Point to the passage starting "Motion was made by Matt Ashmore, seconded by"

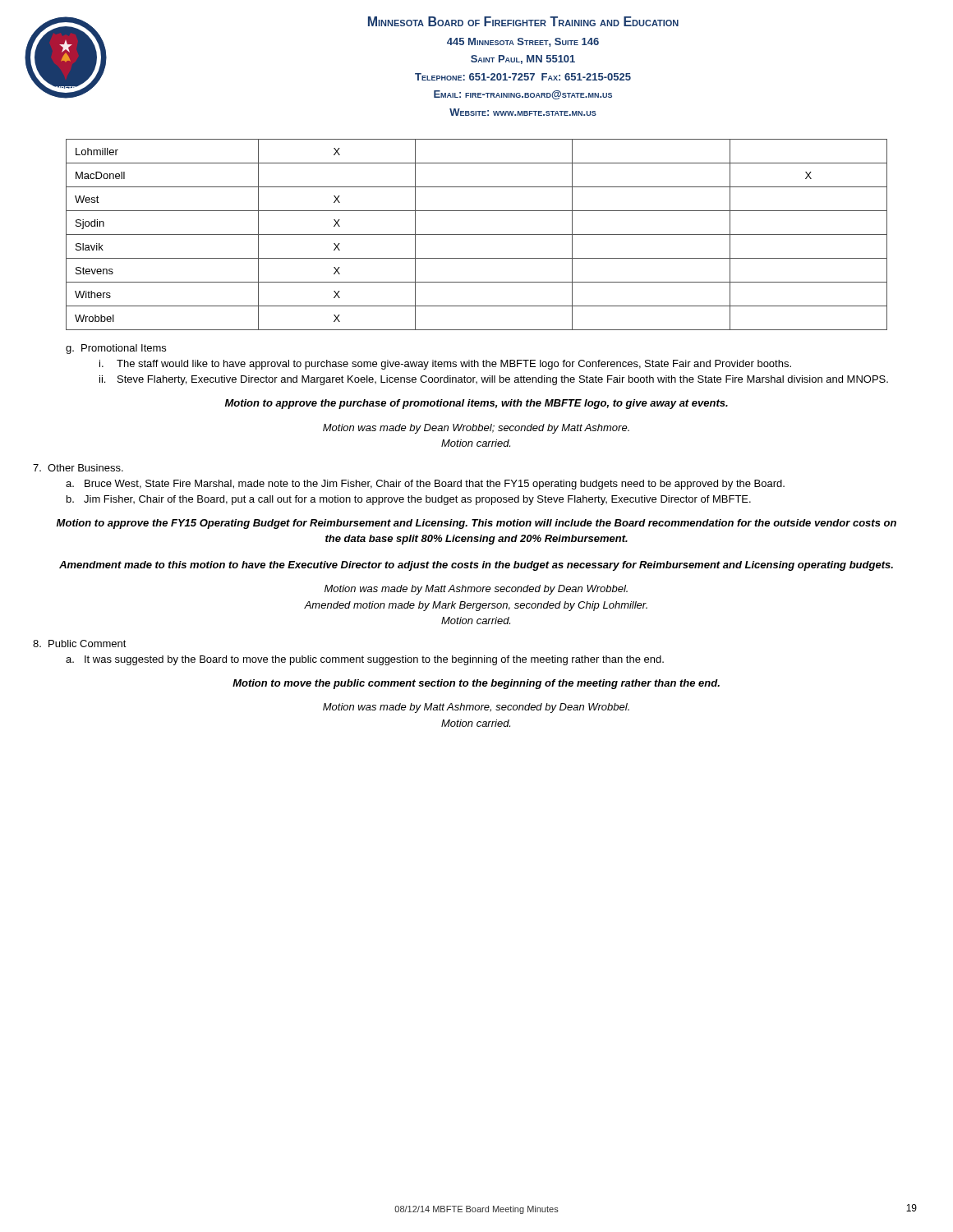click(476, 715)
